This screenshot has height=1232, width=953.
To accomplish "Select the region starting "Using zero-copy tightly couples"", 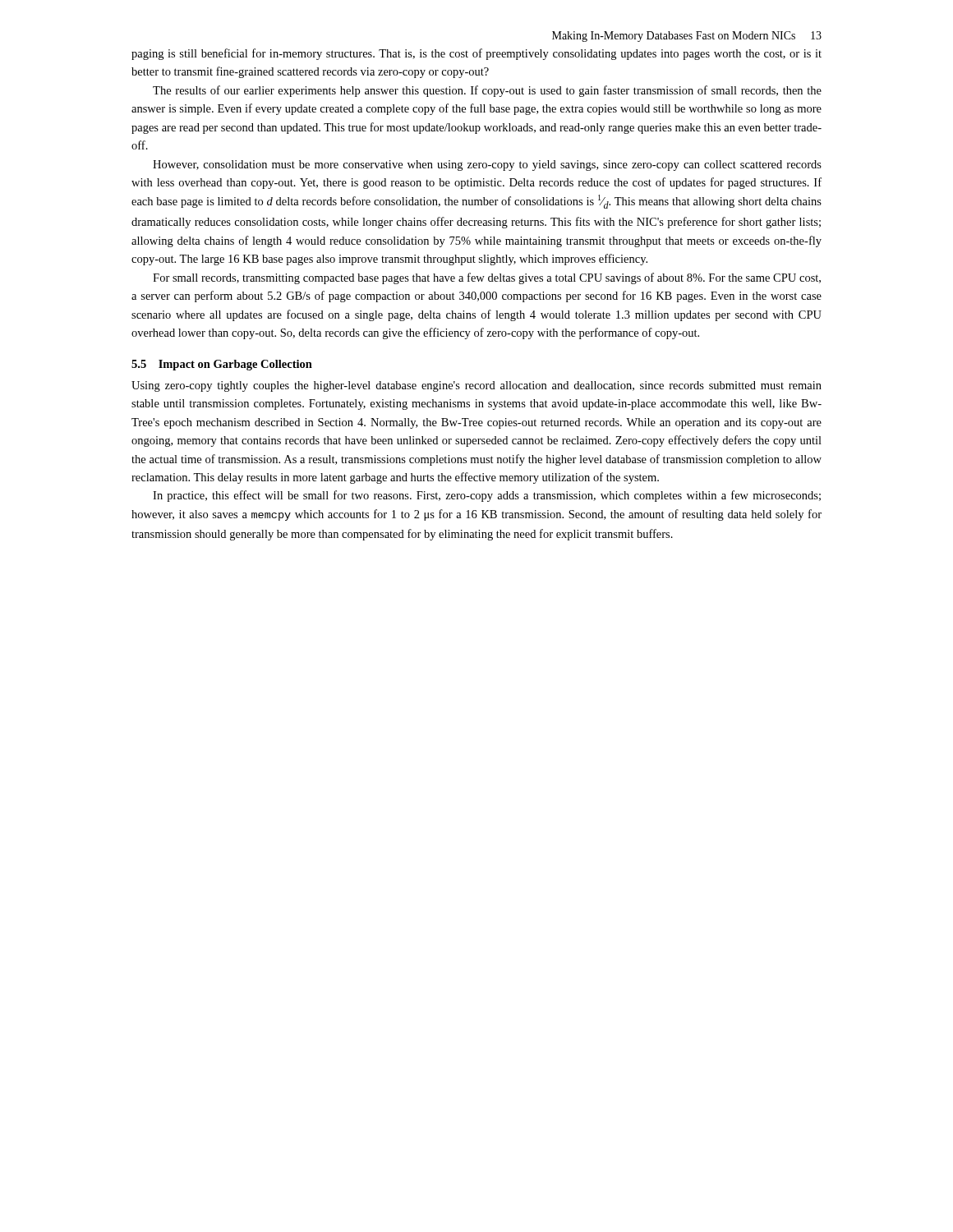I will point(476,431).
